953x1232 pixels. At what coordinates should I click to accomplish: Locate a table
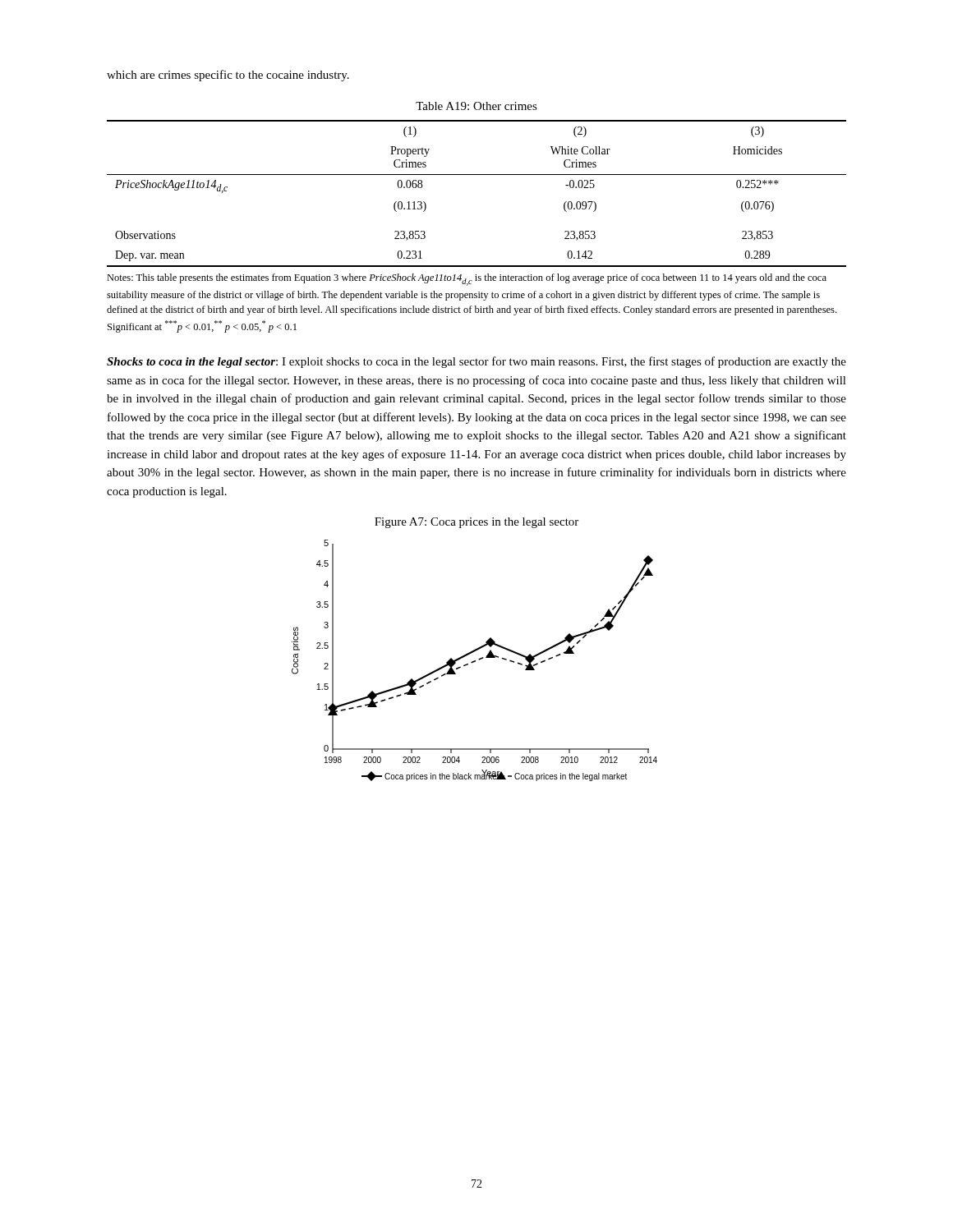click(476, 193)
